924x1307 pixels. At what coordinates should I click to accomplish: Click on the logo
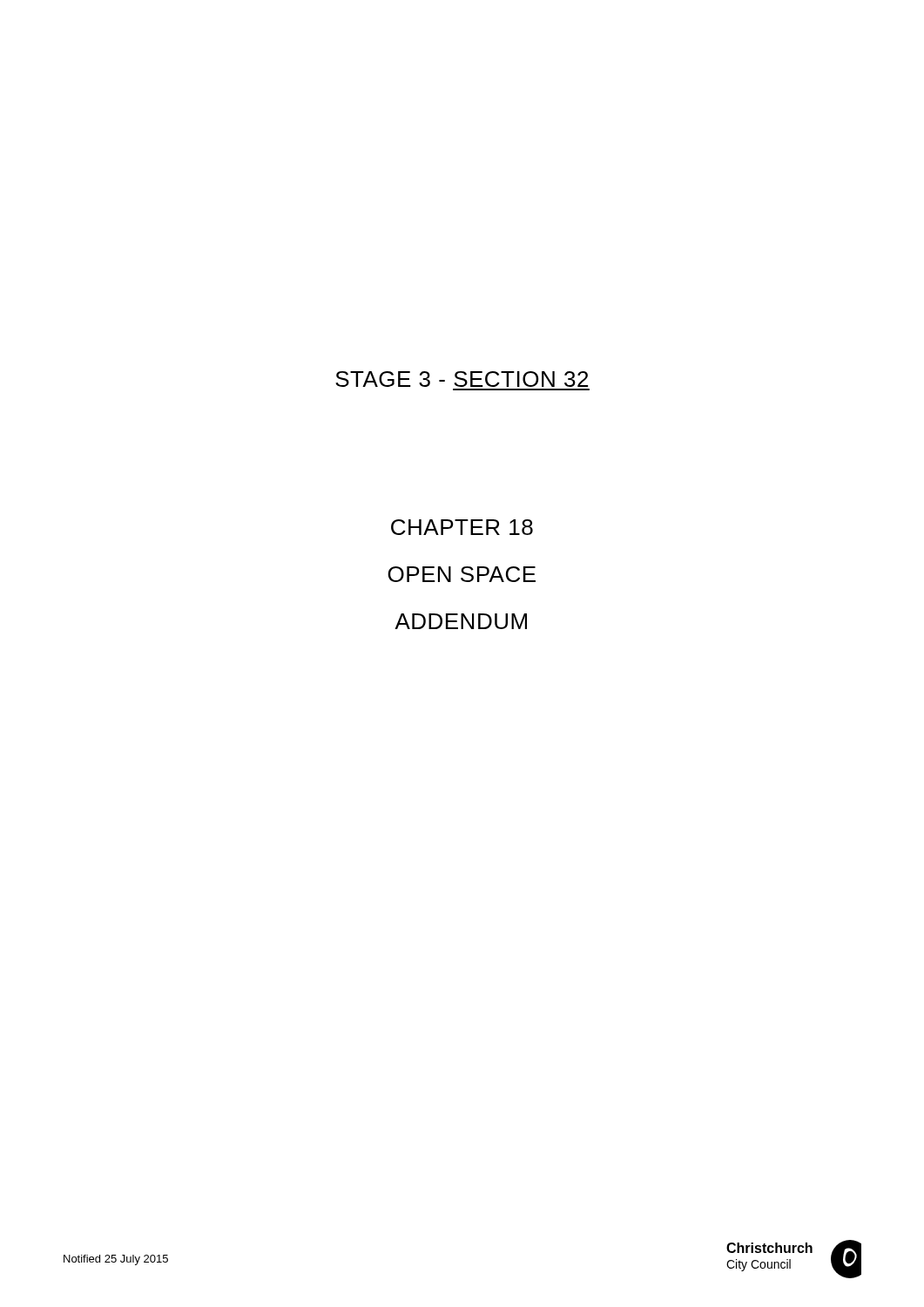pos(794,1258)
